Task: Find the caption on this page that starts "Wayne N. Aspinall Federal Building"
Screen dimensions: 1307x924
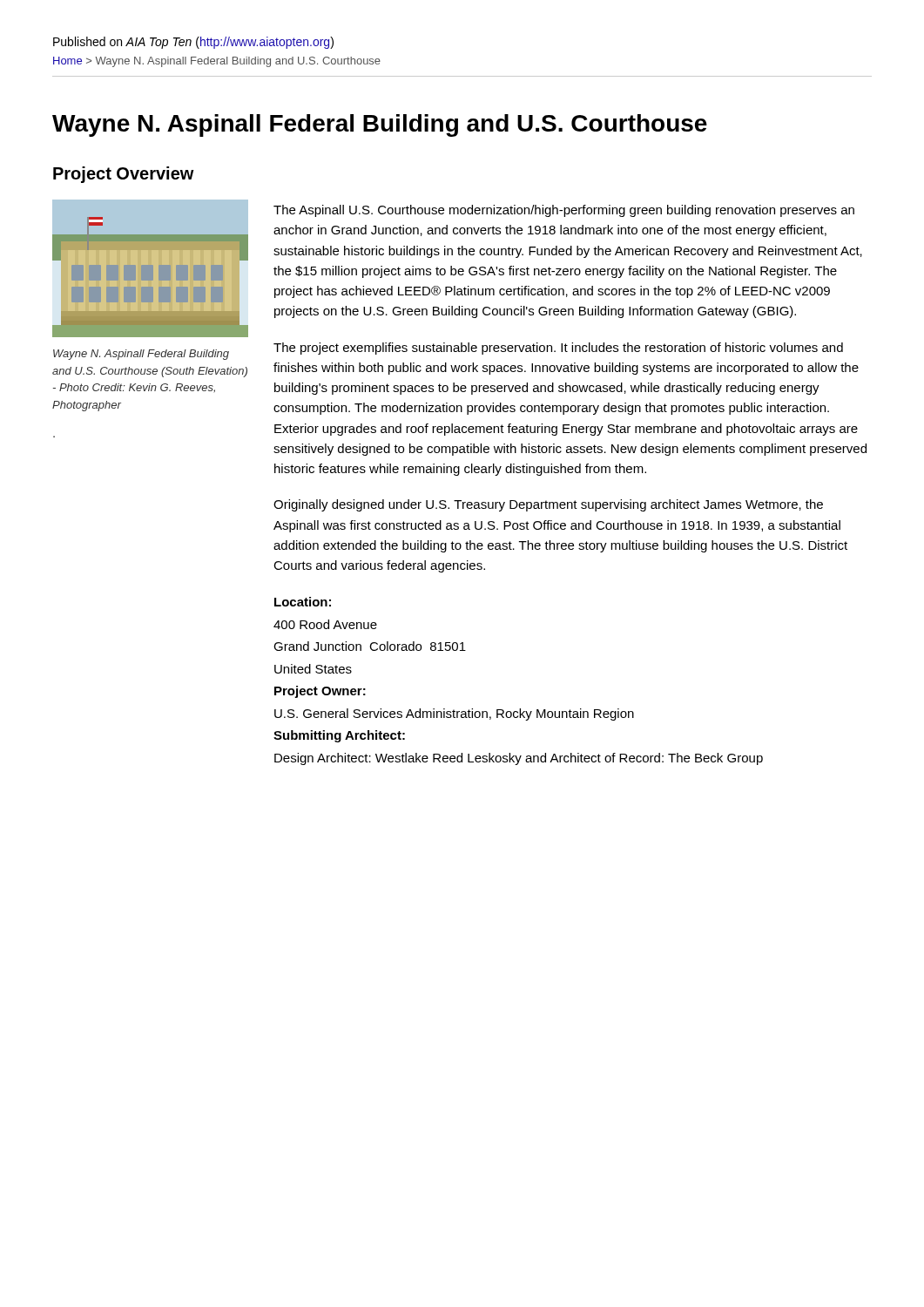Action: pyautogui.click(x=150, y=379)
